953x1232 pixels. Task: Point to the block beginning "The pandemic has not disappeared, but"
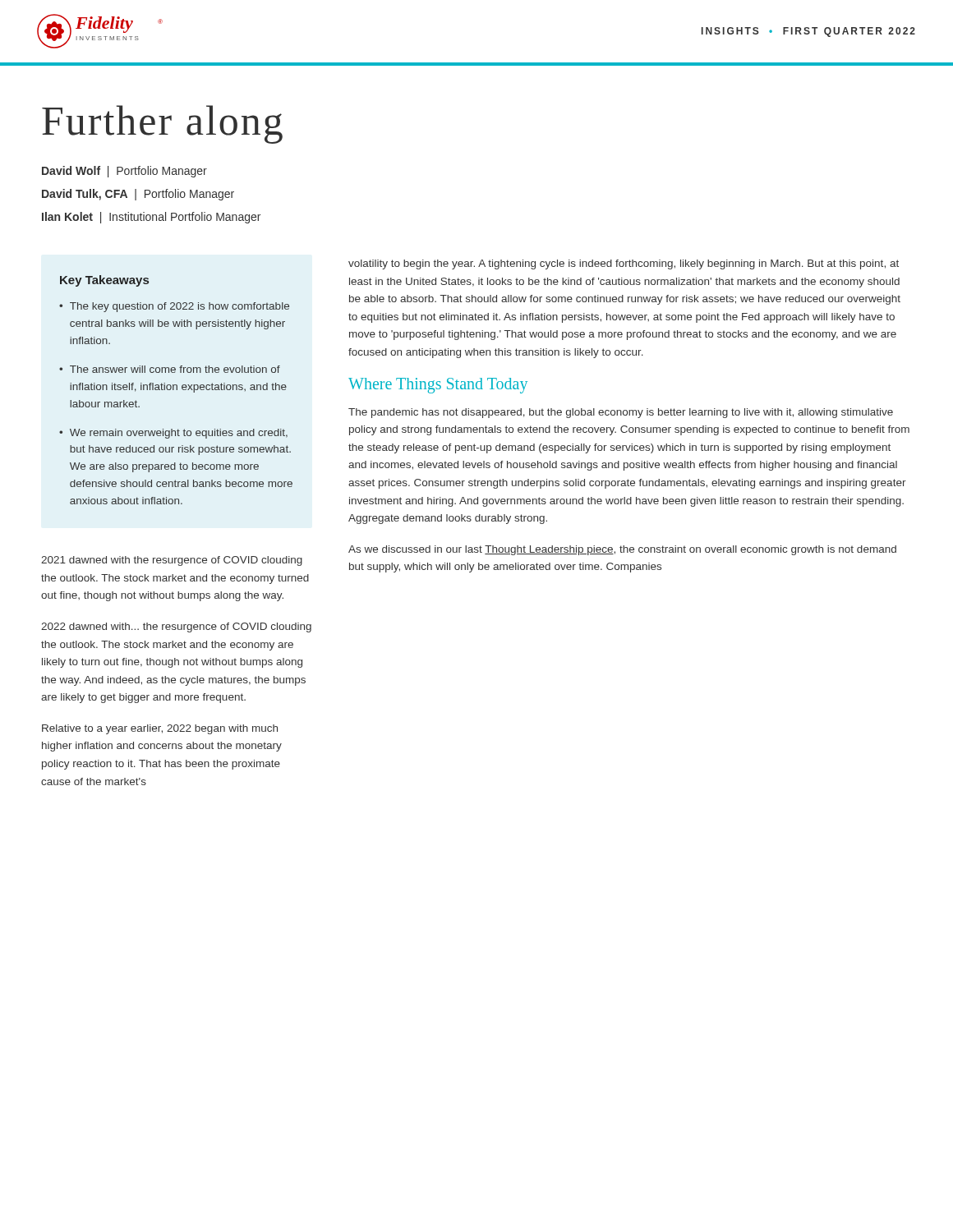pos(629,465)
